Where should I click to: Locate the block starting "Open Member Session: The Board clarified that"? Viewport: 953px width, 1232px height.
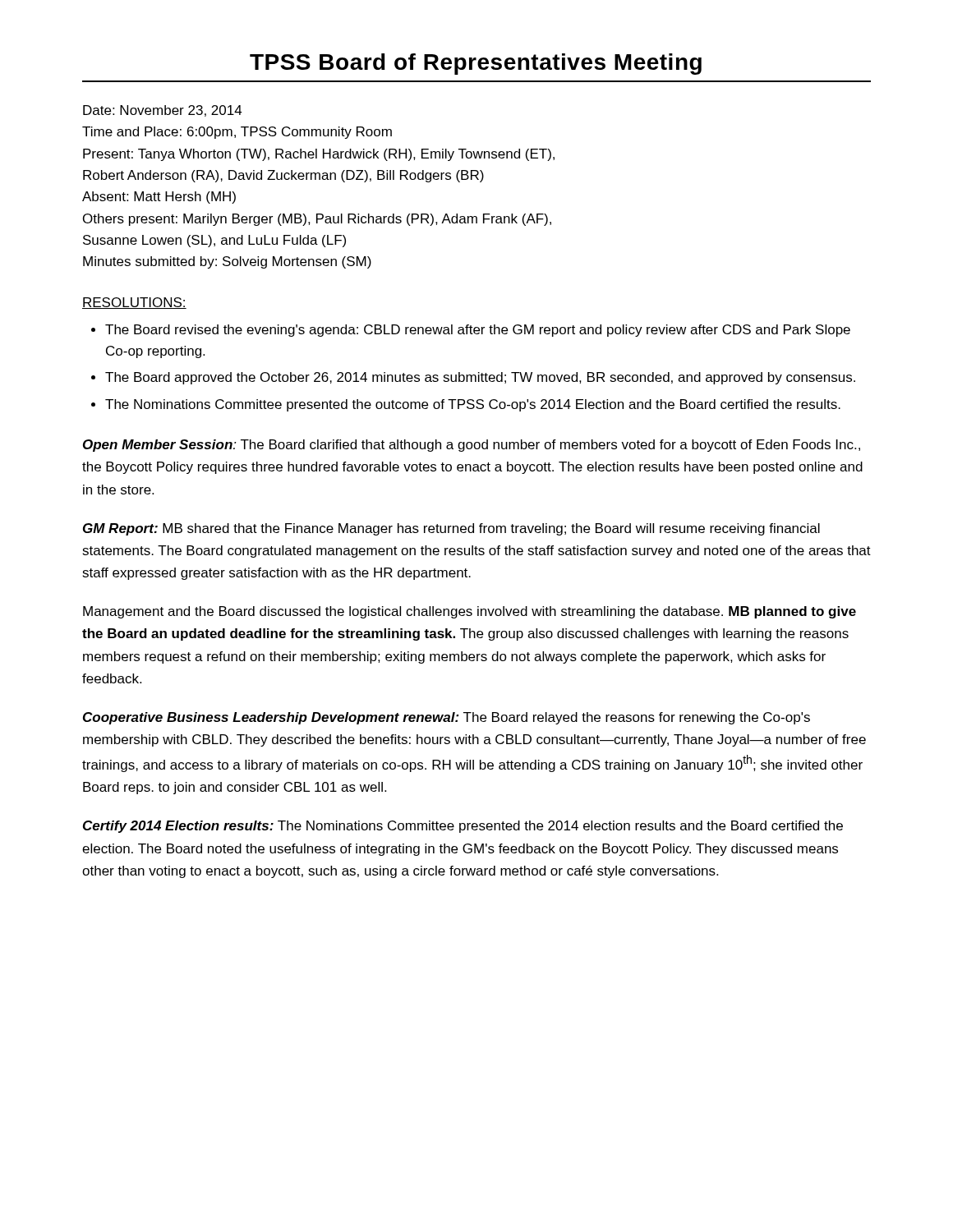coord(473,467)
